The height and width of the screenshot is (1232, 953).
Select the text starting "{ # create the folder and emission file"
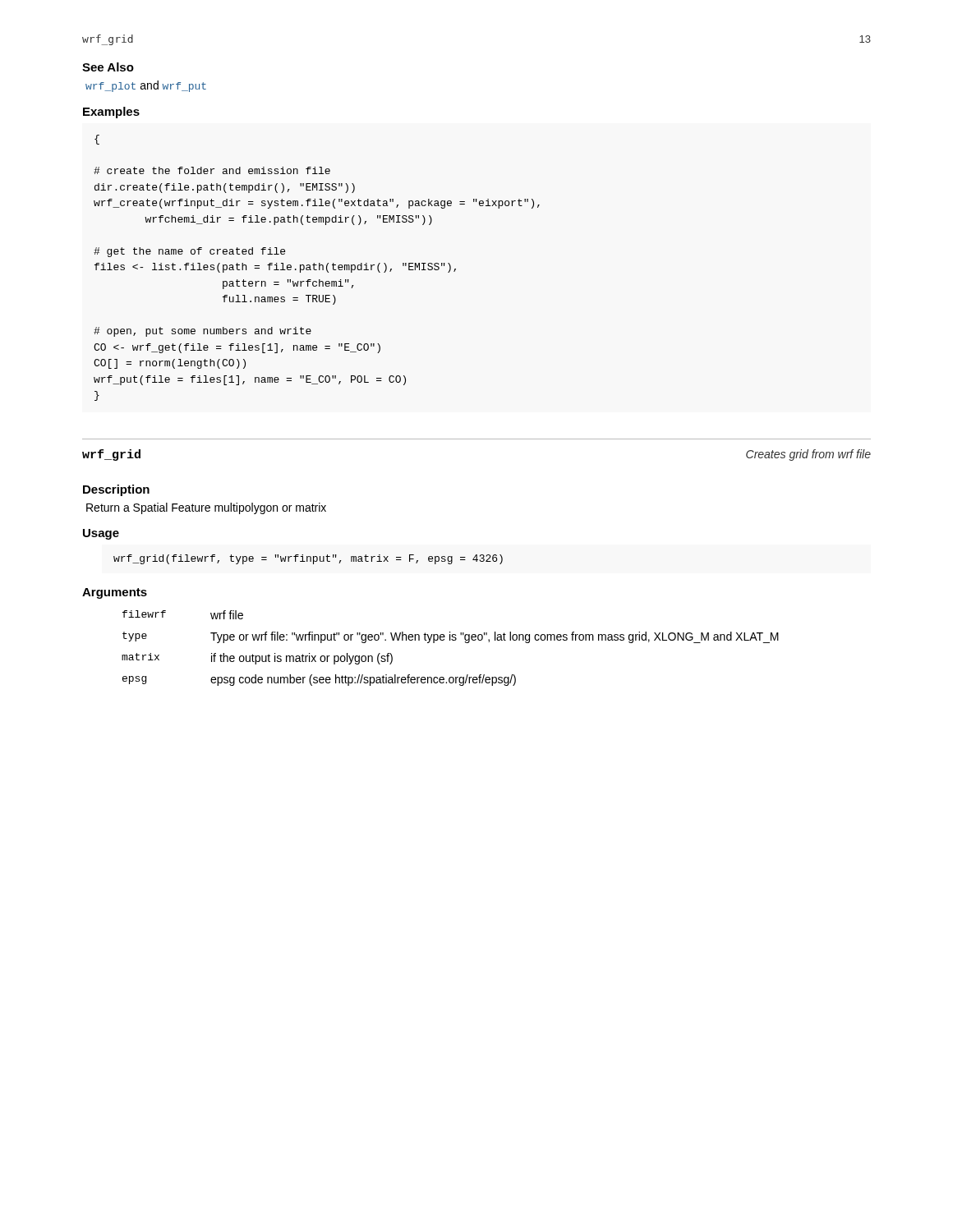tap(97, 140)
